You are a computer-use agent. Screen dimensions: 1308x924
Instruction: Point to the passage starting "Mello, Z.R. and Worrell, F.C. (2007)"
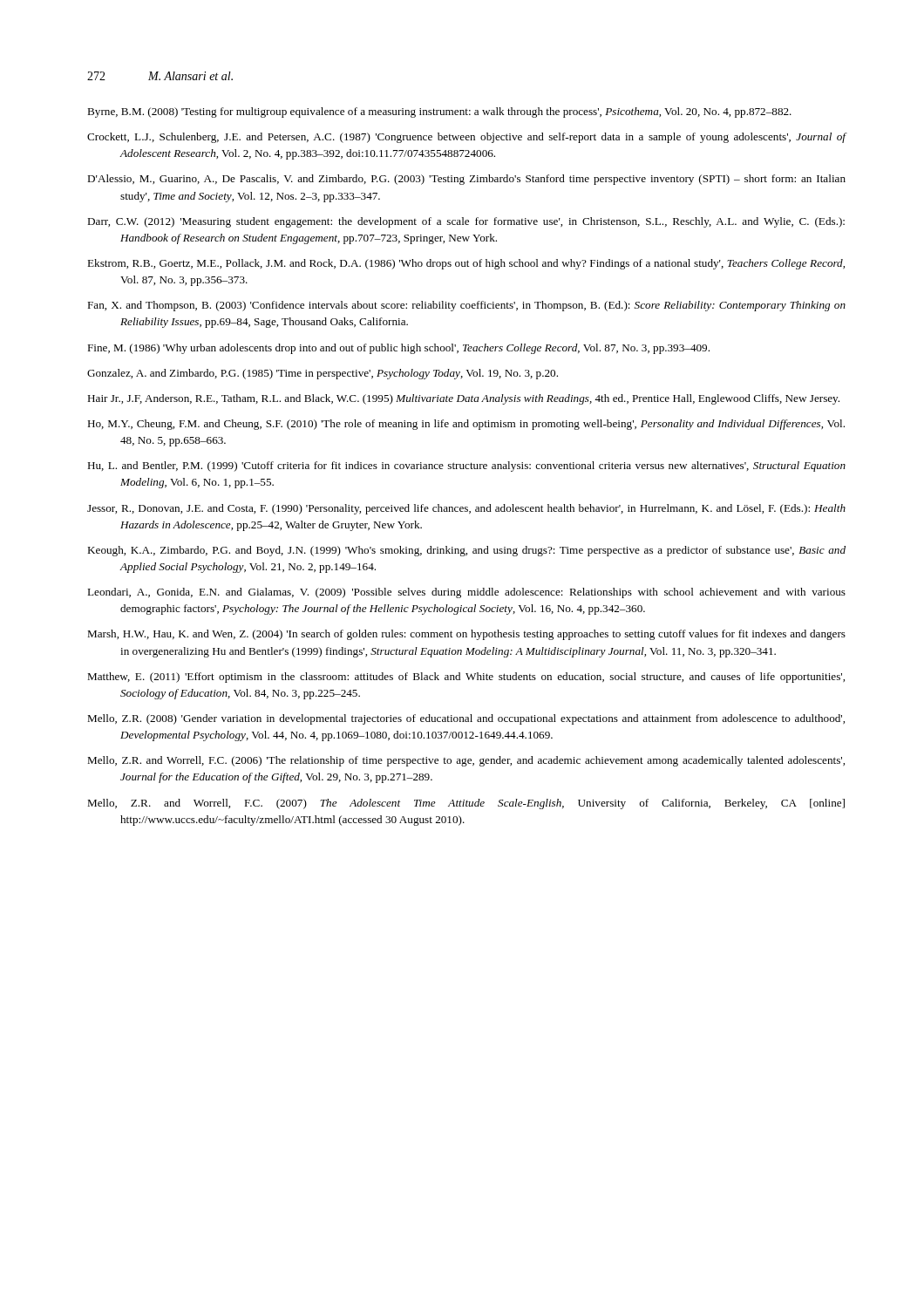[x=466, y=811]
